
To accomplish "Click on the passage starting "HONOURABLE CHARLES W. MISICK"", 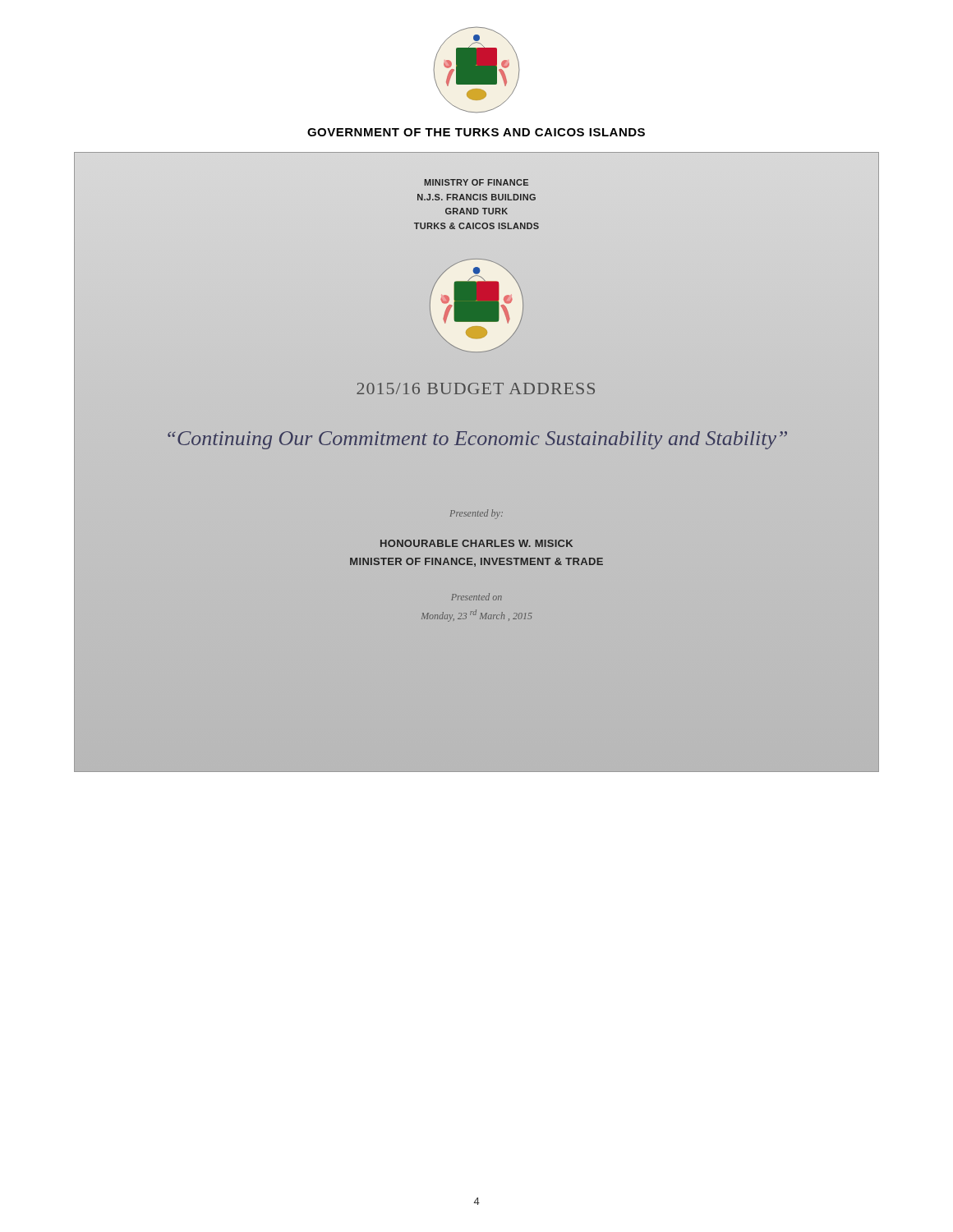I will pyautogui.click(x=476, y=552).
